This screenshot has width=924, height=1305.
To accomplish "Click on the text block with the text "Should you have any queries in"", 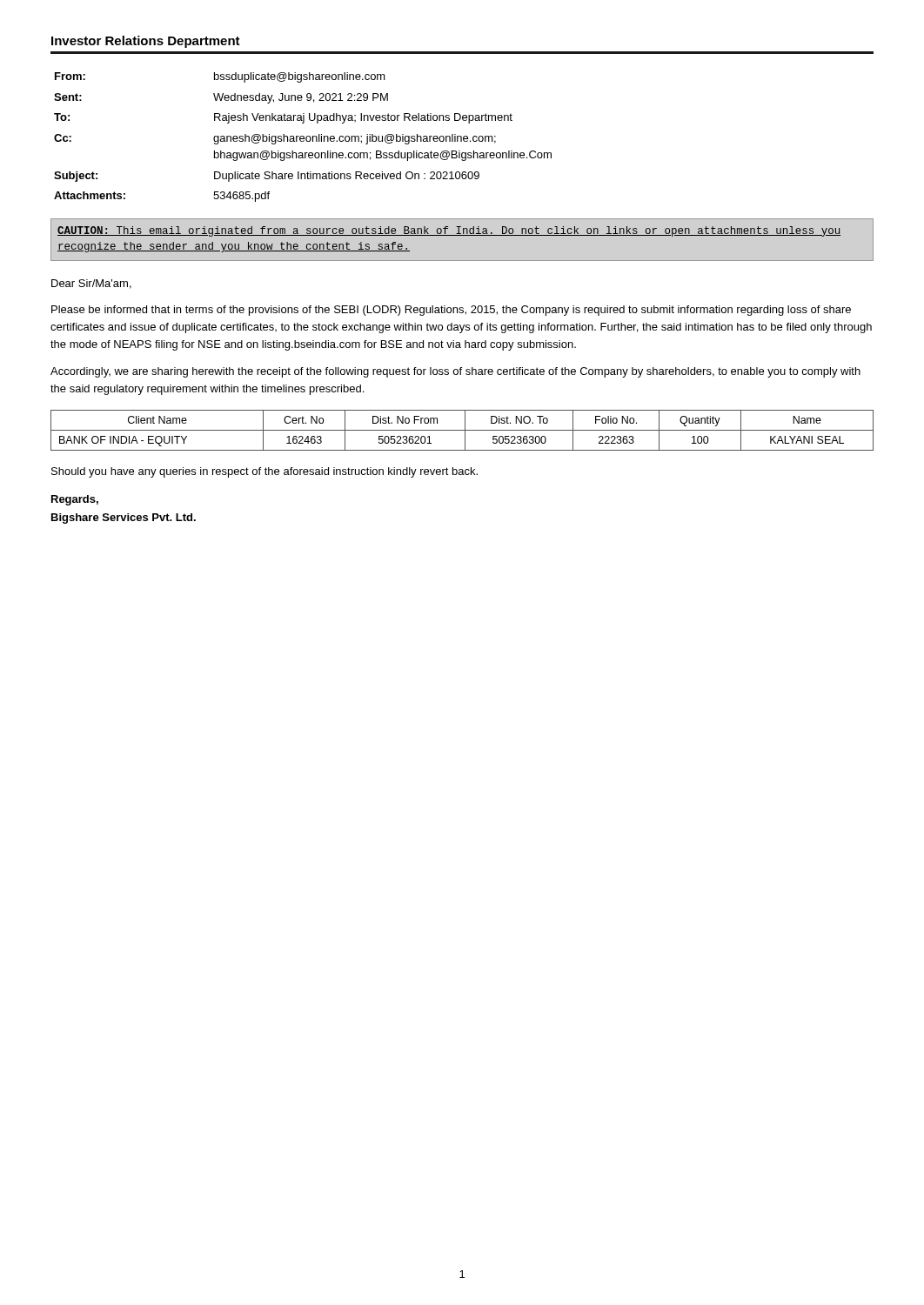I will click(265, 471).
